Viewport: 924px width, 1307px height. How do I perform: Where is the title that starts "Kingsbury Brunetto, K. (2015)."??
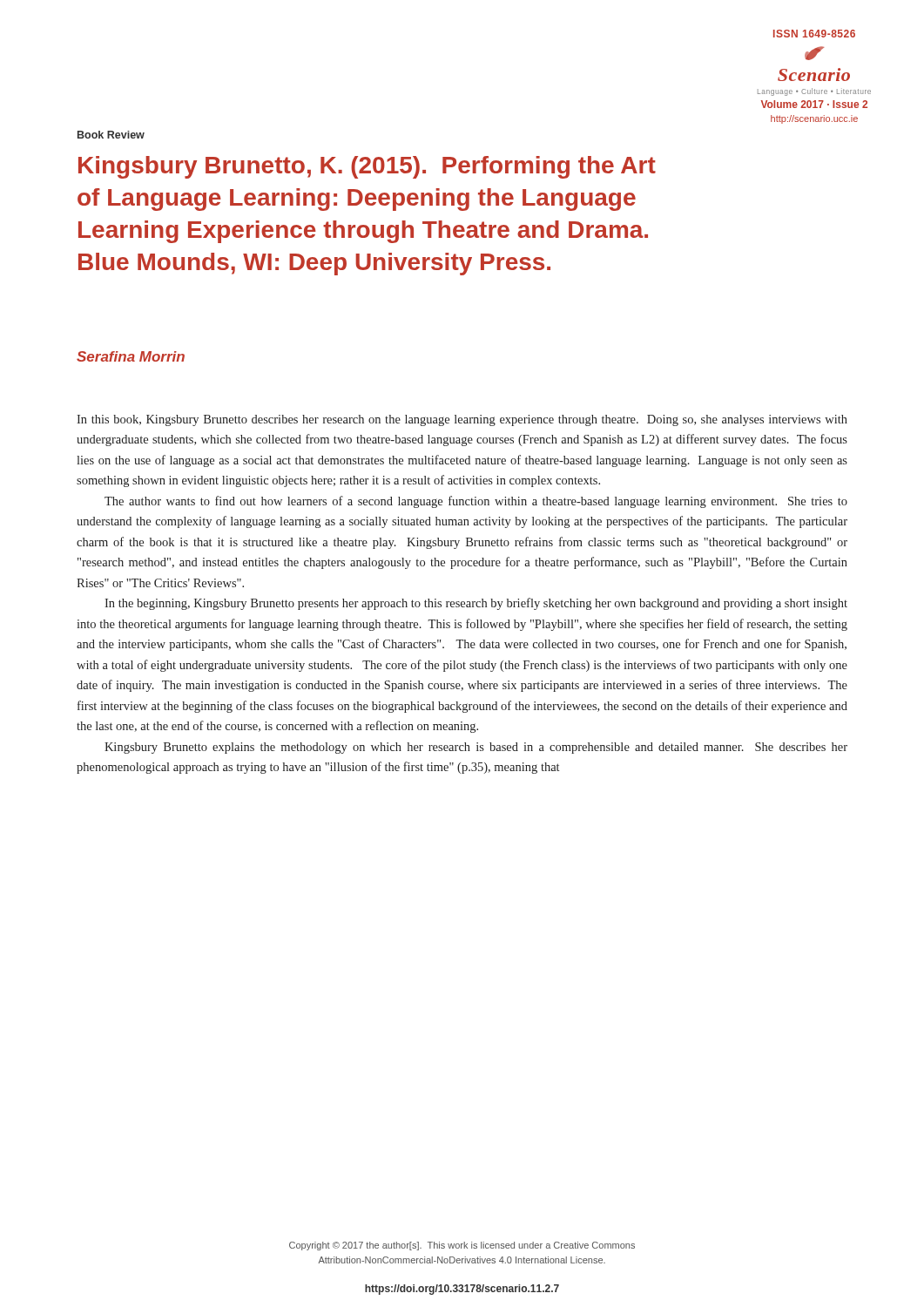(366, 213)
